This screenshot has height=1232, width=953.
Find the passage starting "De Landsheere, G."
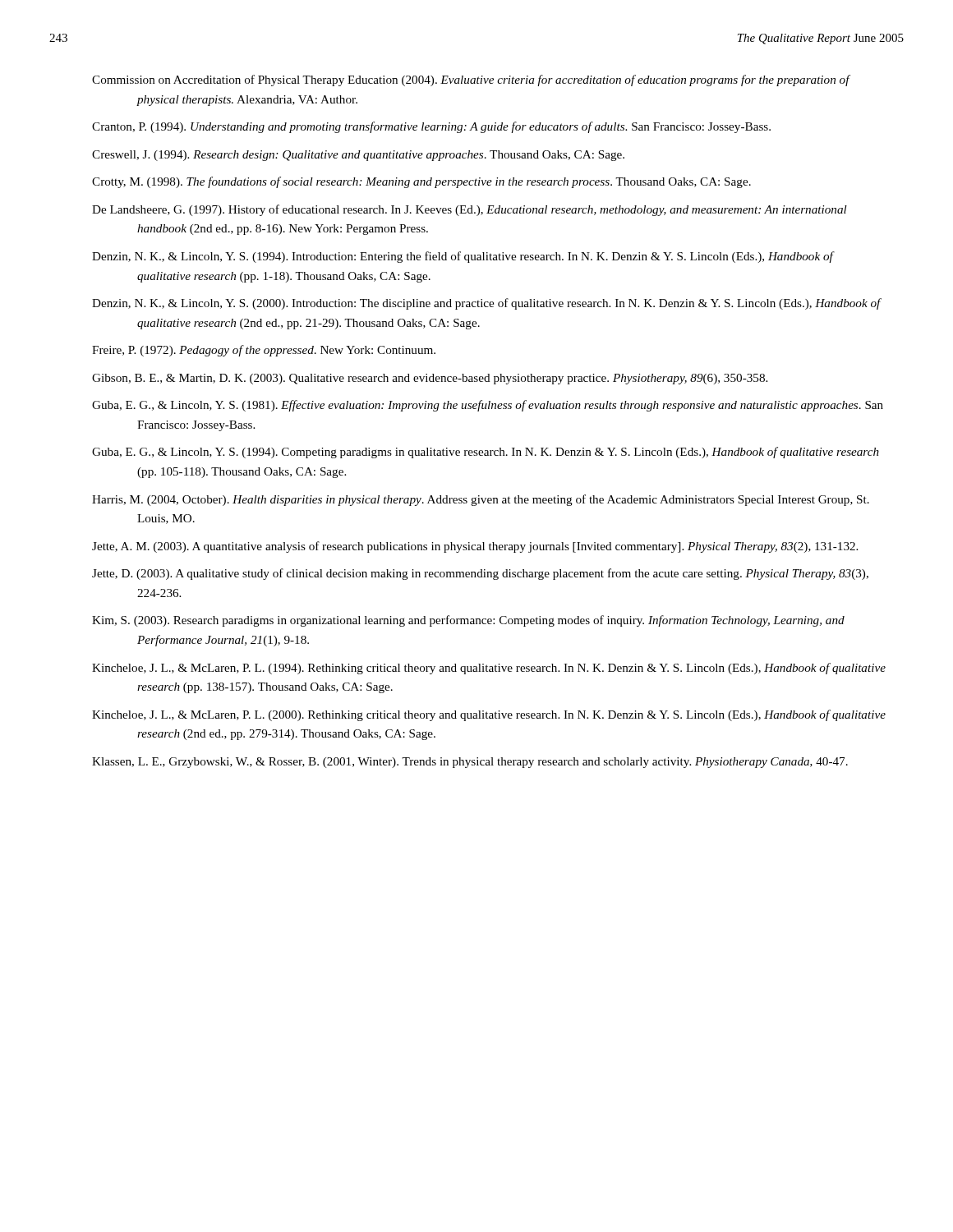click(469, 219)
